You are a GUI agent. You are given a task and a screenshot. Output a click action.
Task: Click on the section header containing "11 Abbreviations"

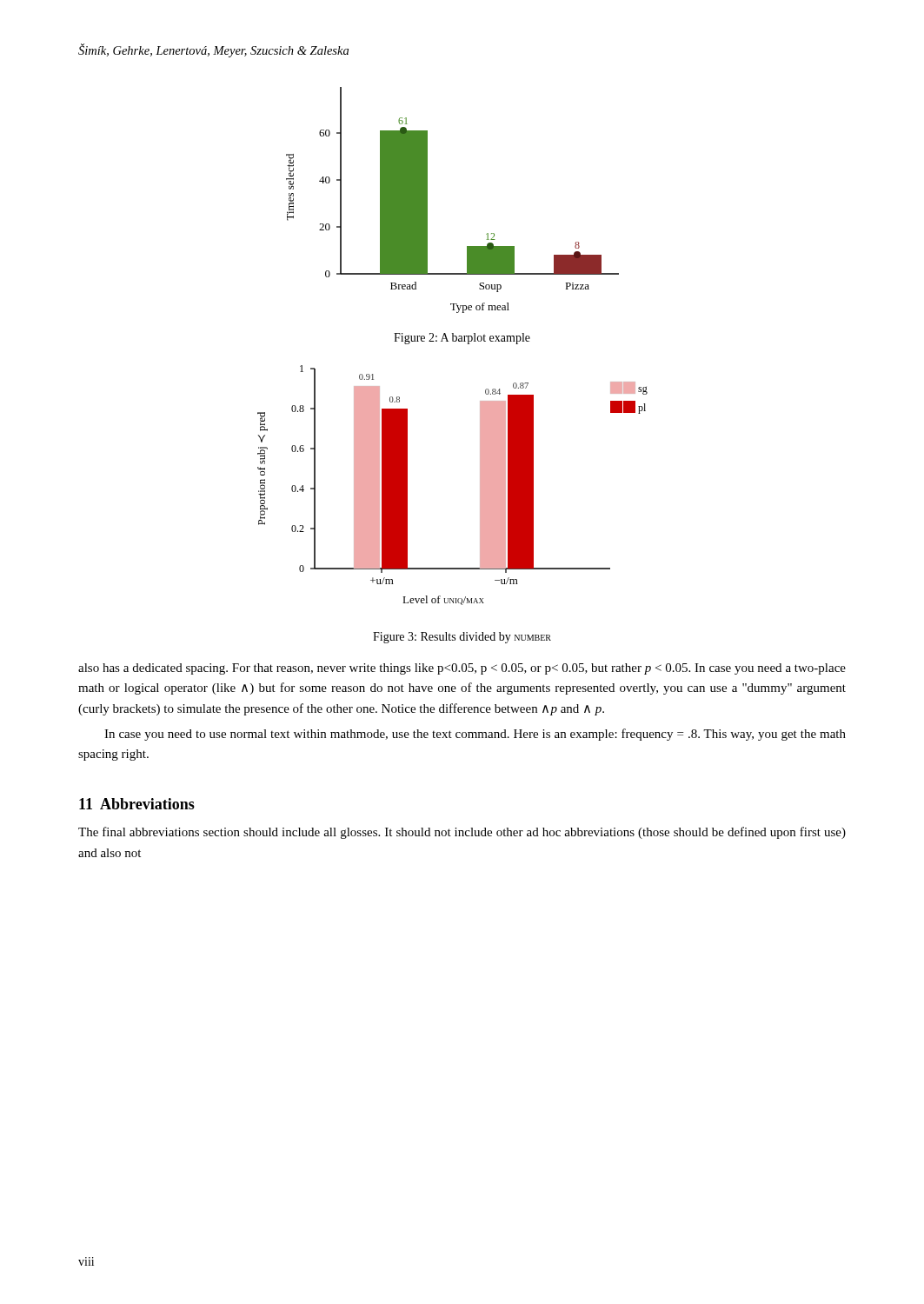[136, 804]
